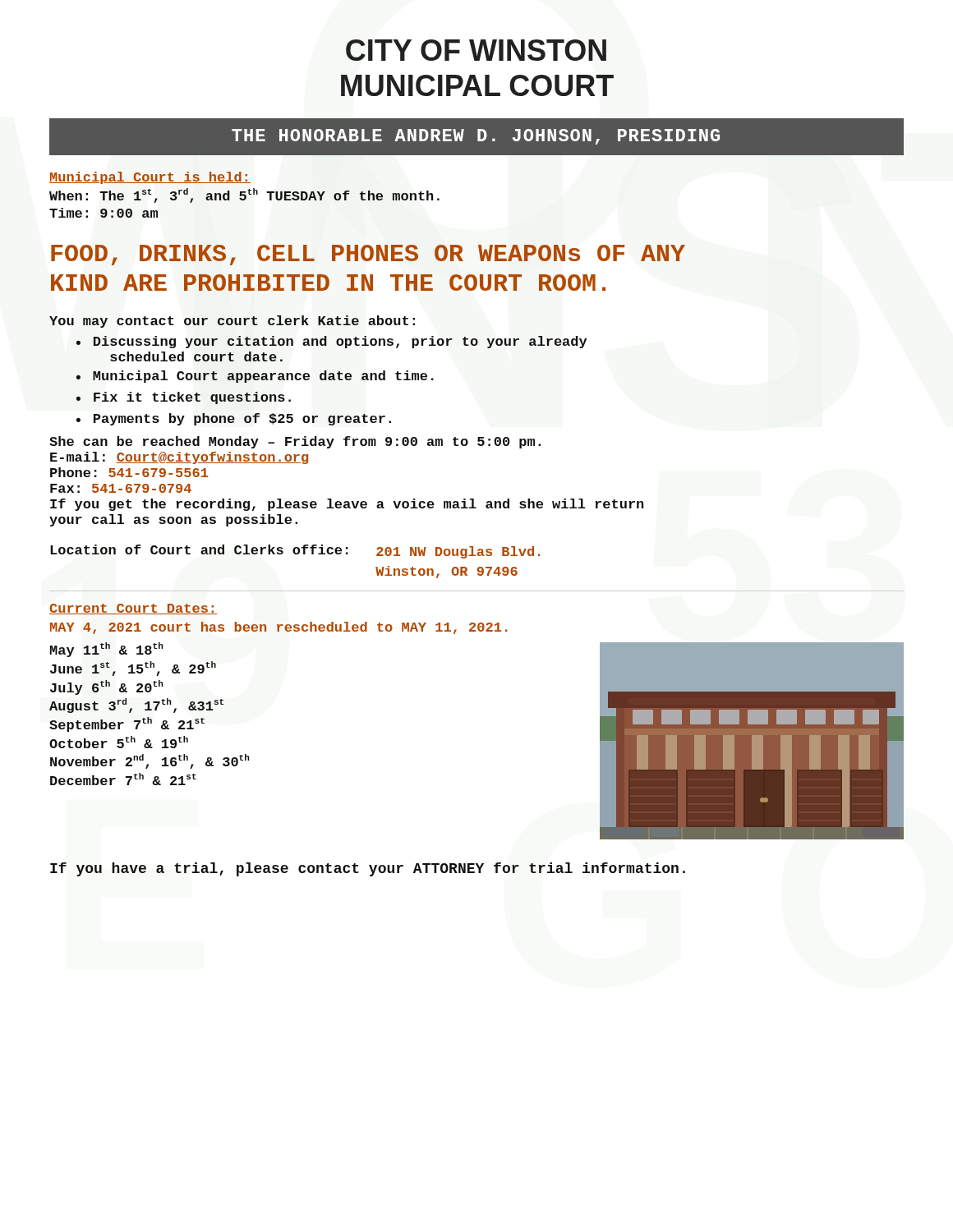Image resolution: width=953 pixels, height=1232 pixels.
Task: Click on the list item that says "• Payments by phone"
Action: (234, 421)
